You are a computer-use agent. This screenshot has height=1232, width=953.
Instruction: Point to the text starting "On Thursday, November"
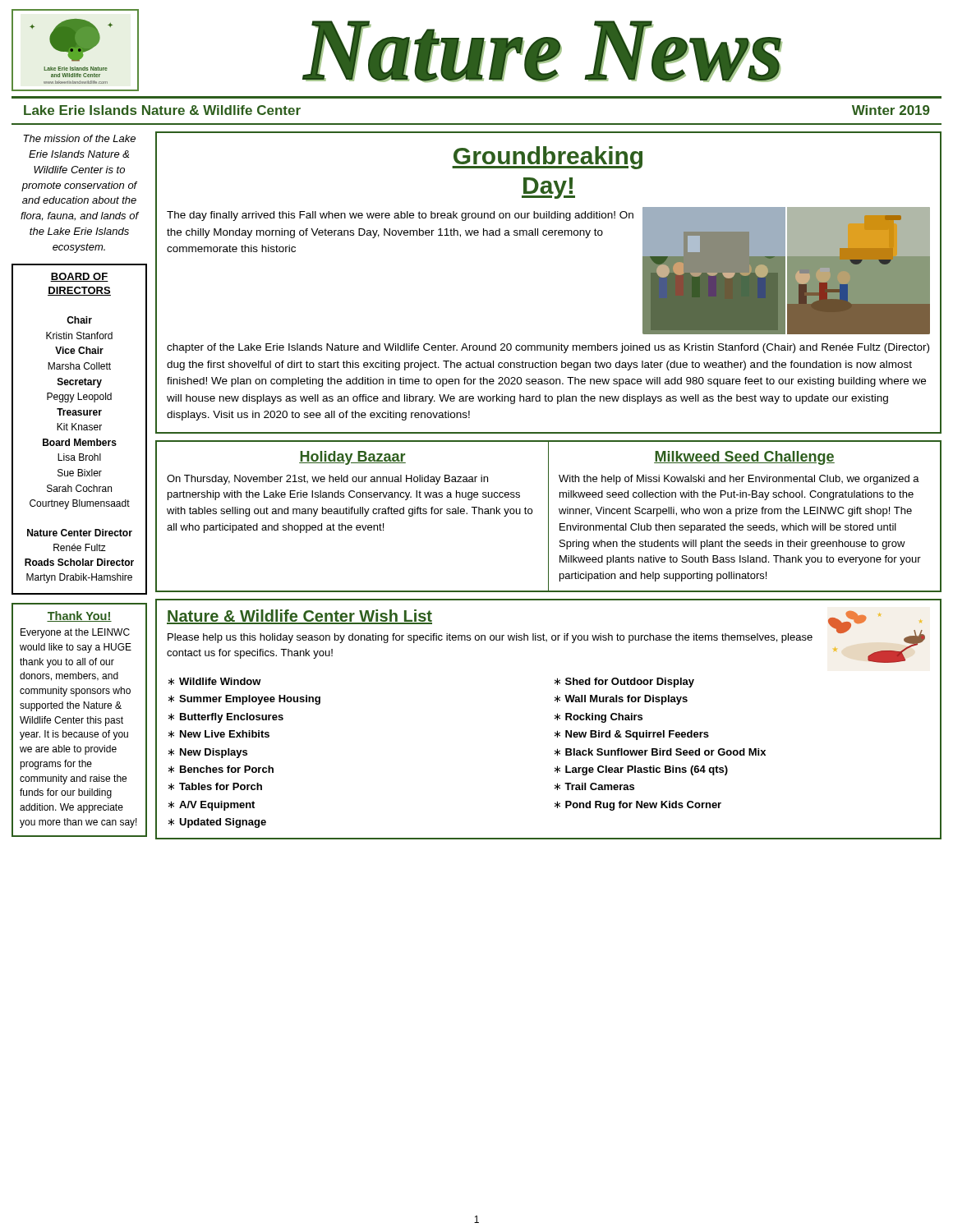pos(350,502)
